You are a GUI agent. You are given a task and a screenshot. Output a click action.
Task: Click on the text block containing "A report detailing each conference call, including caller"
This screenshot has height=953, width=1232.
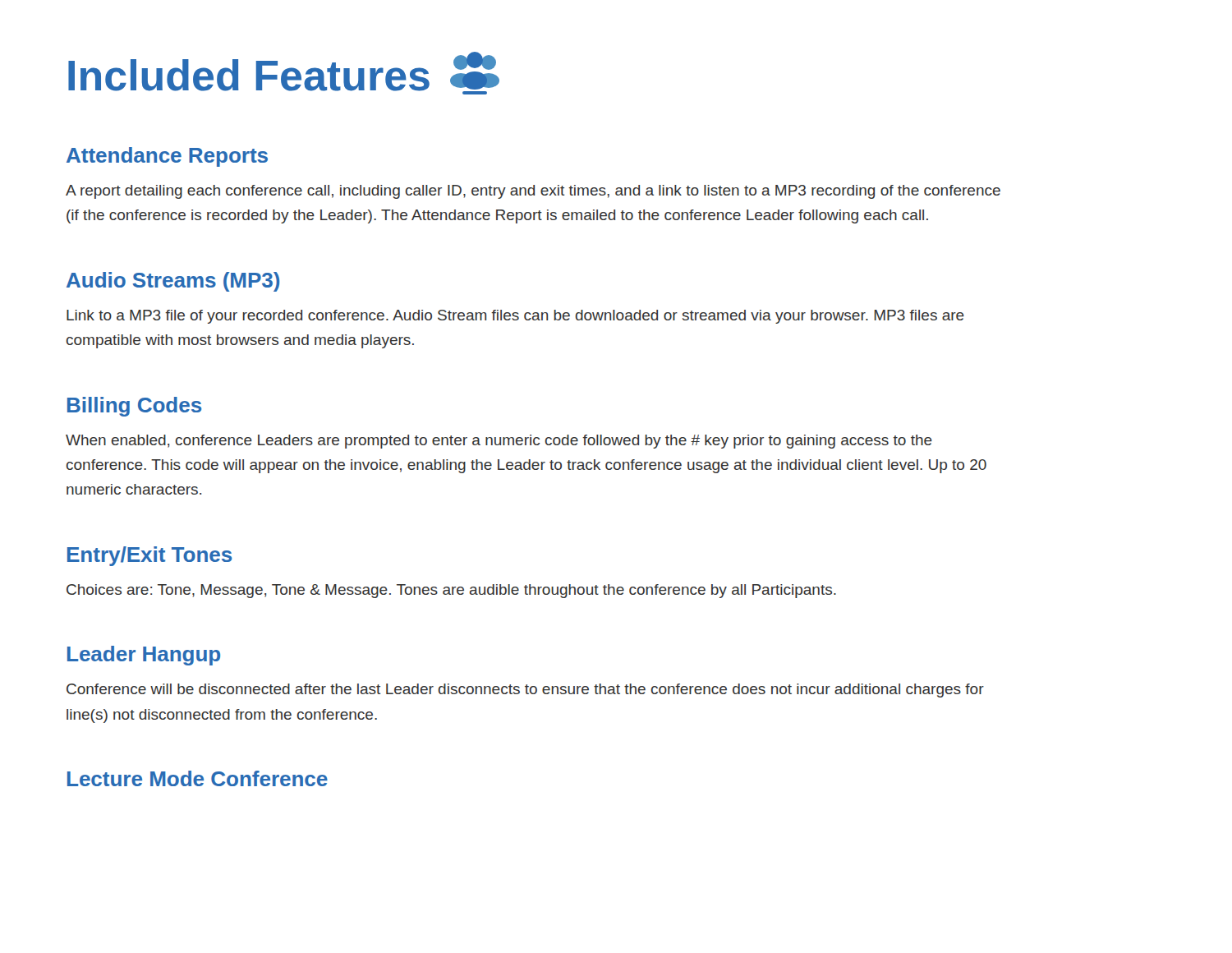[538, 203]
